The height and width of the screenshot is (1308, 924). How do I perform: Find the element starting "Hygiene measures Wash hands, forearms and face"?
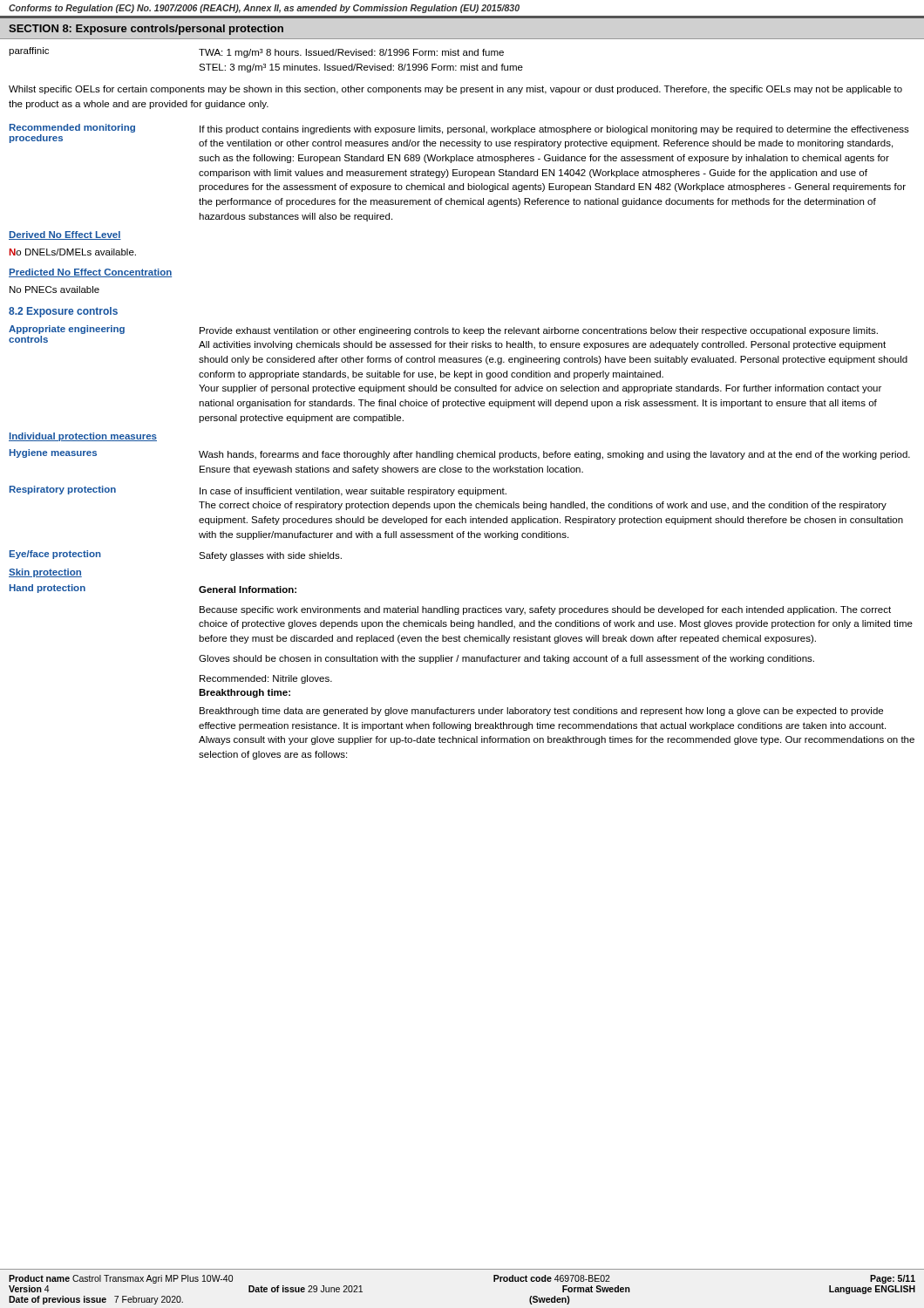pos(462,461)
